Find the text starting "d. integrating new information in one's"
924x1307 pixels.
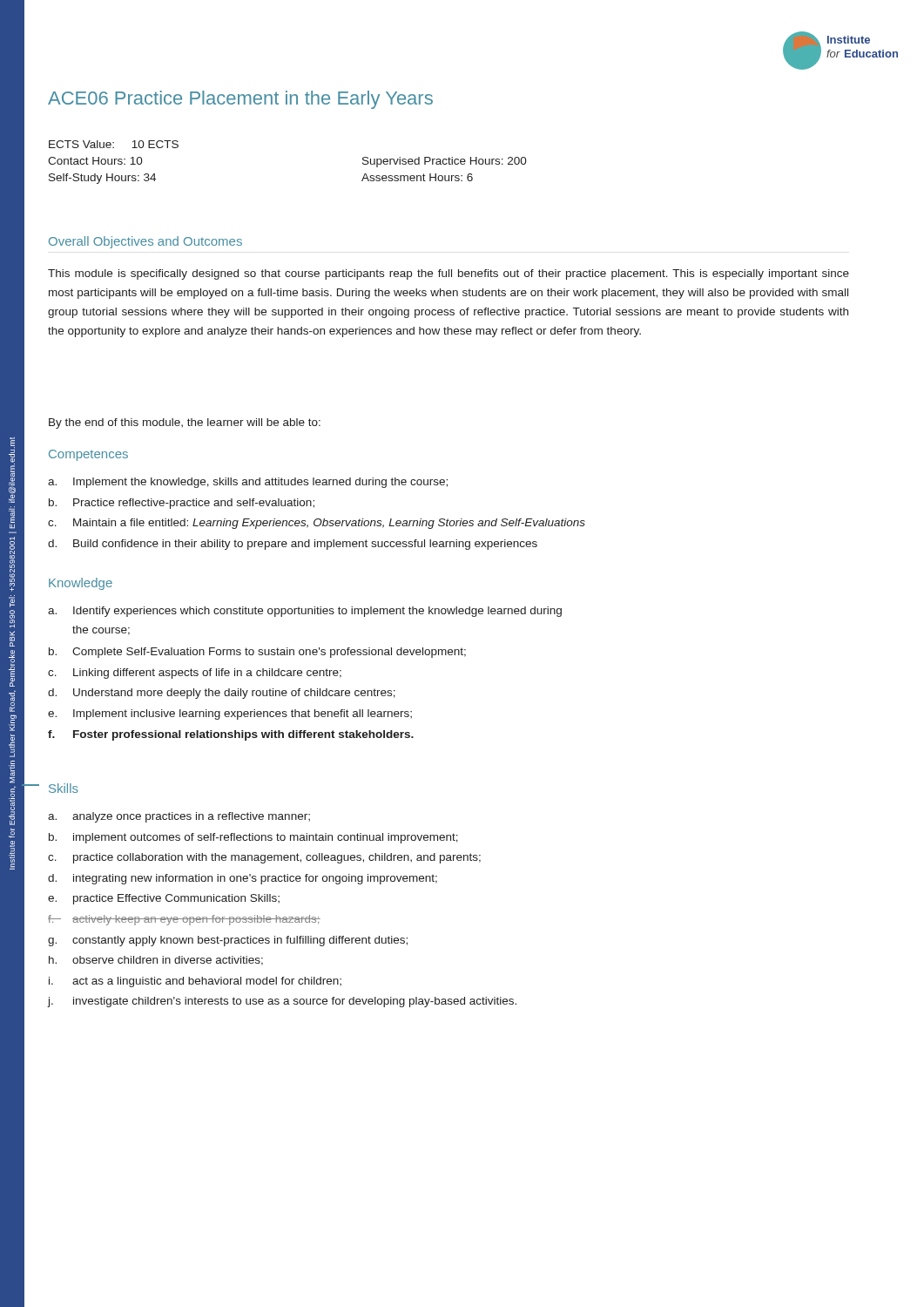click(448, 878)
